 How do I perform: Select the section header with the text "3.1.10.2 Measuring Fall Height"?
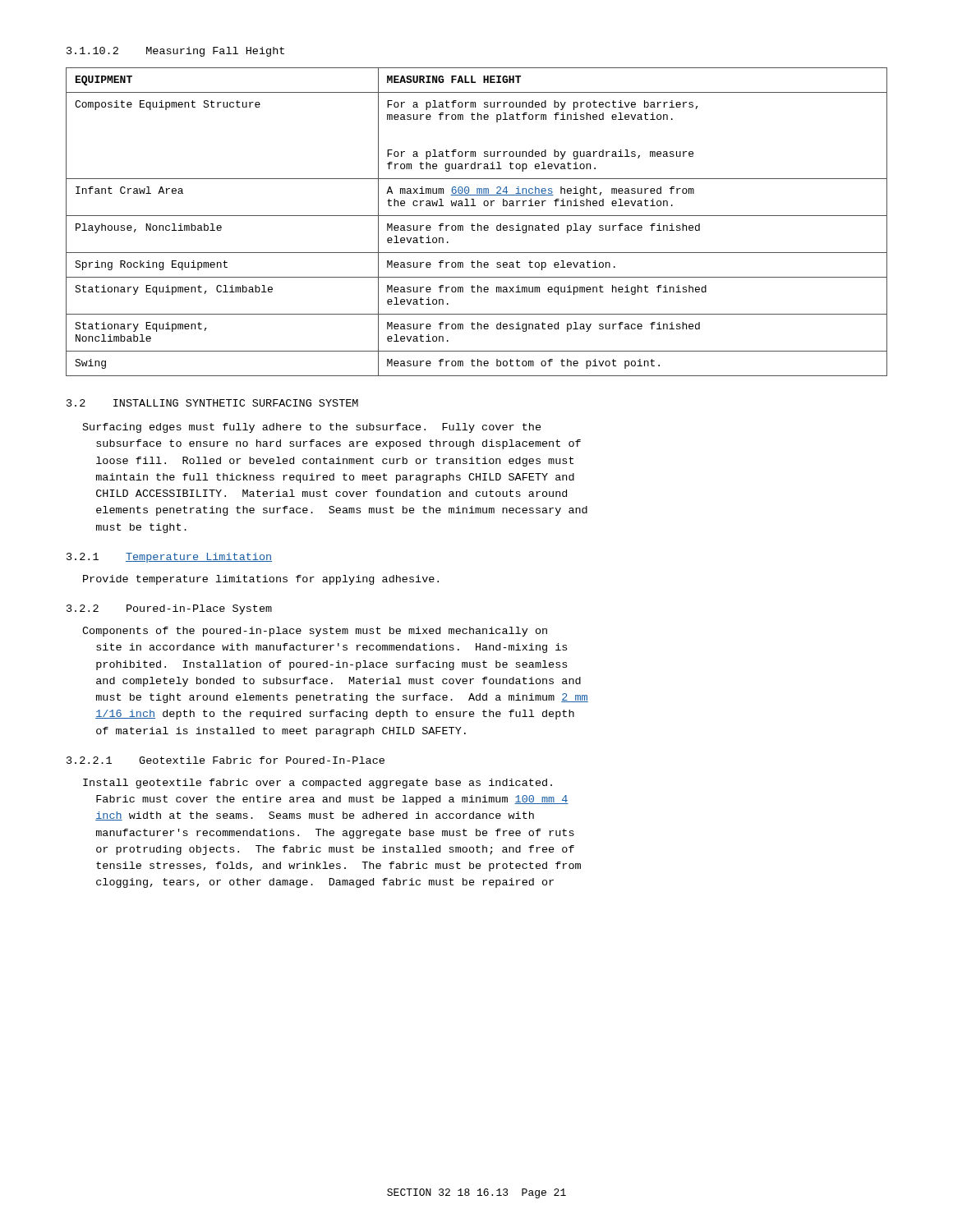pos(176,51)
